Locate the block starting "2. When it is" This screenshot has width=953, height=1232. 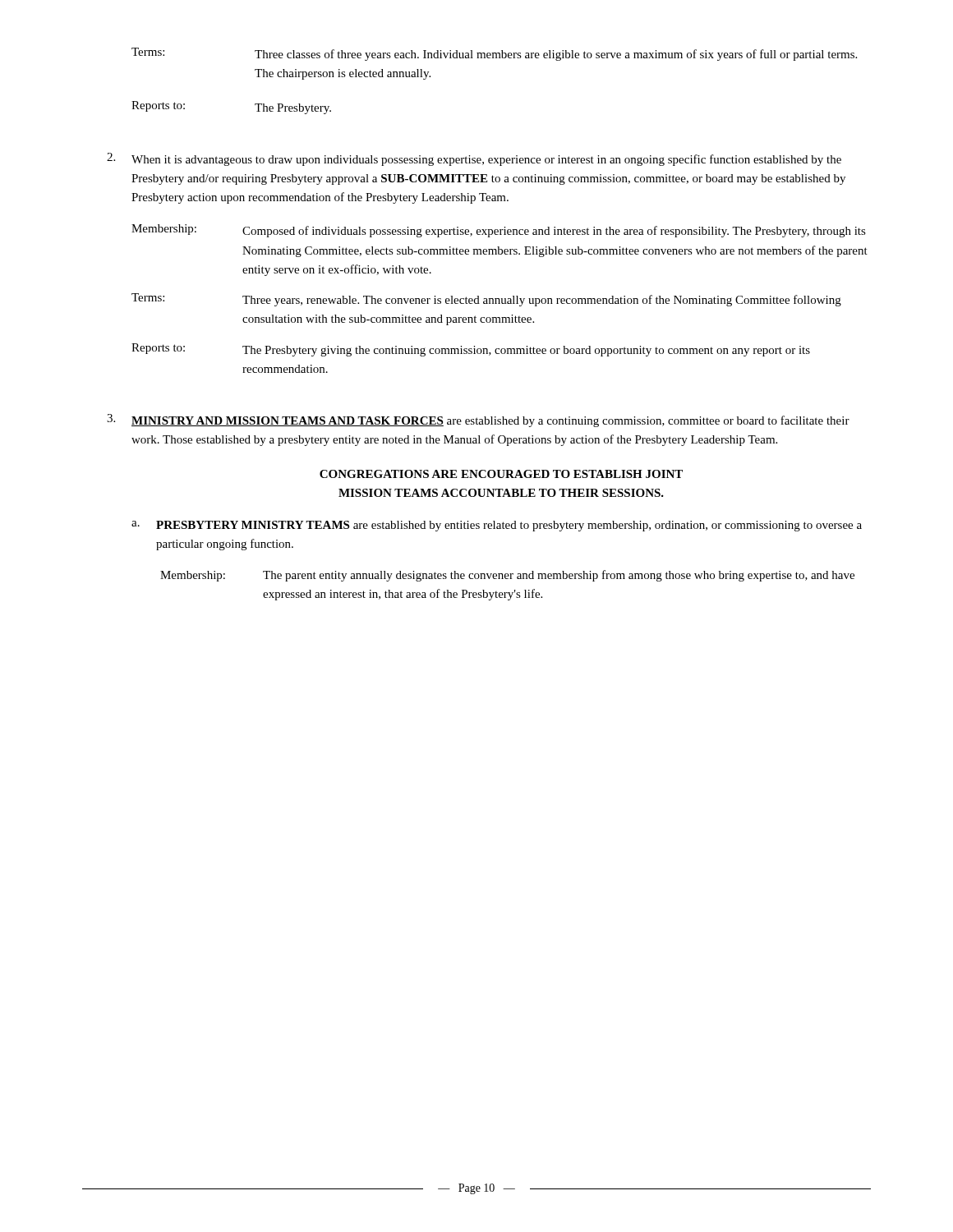pos(489,179)
